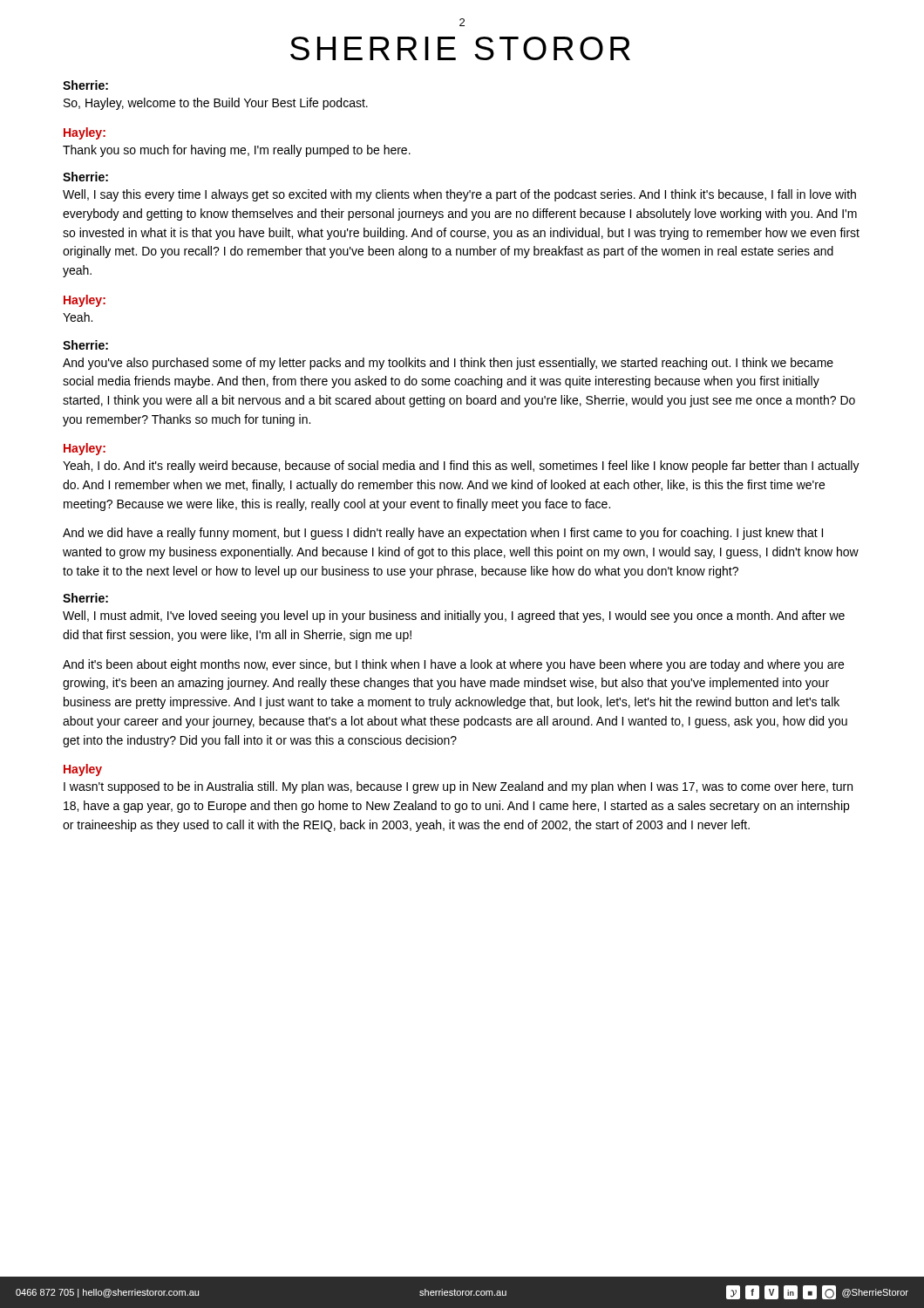Locate the text starting "And we did have a really funny"

pos(461,552)
